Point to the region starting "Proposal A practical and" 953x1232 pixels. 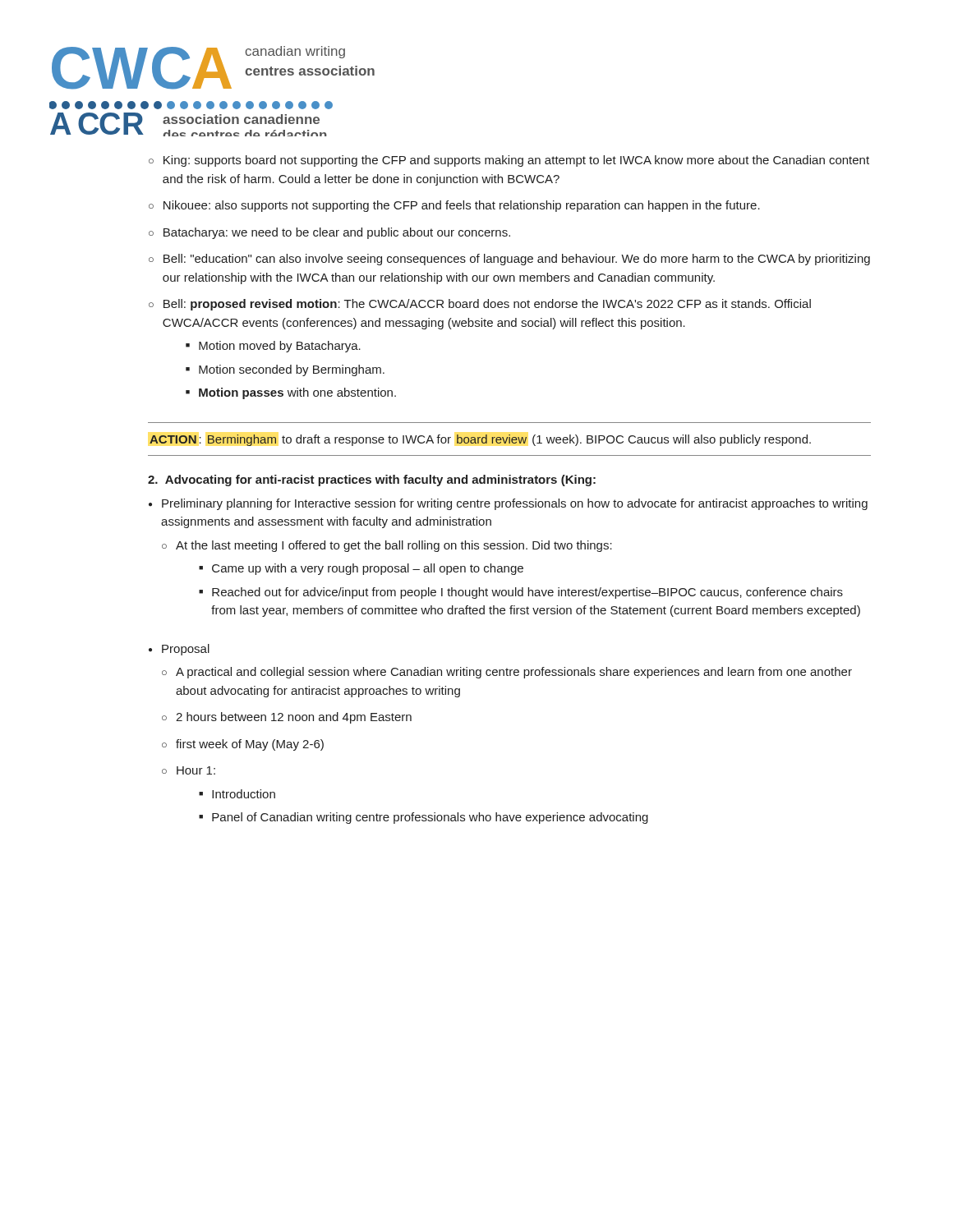186,650
